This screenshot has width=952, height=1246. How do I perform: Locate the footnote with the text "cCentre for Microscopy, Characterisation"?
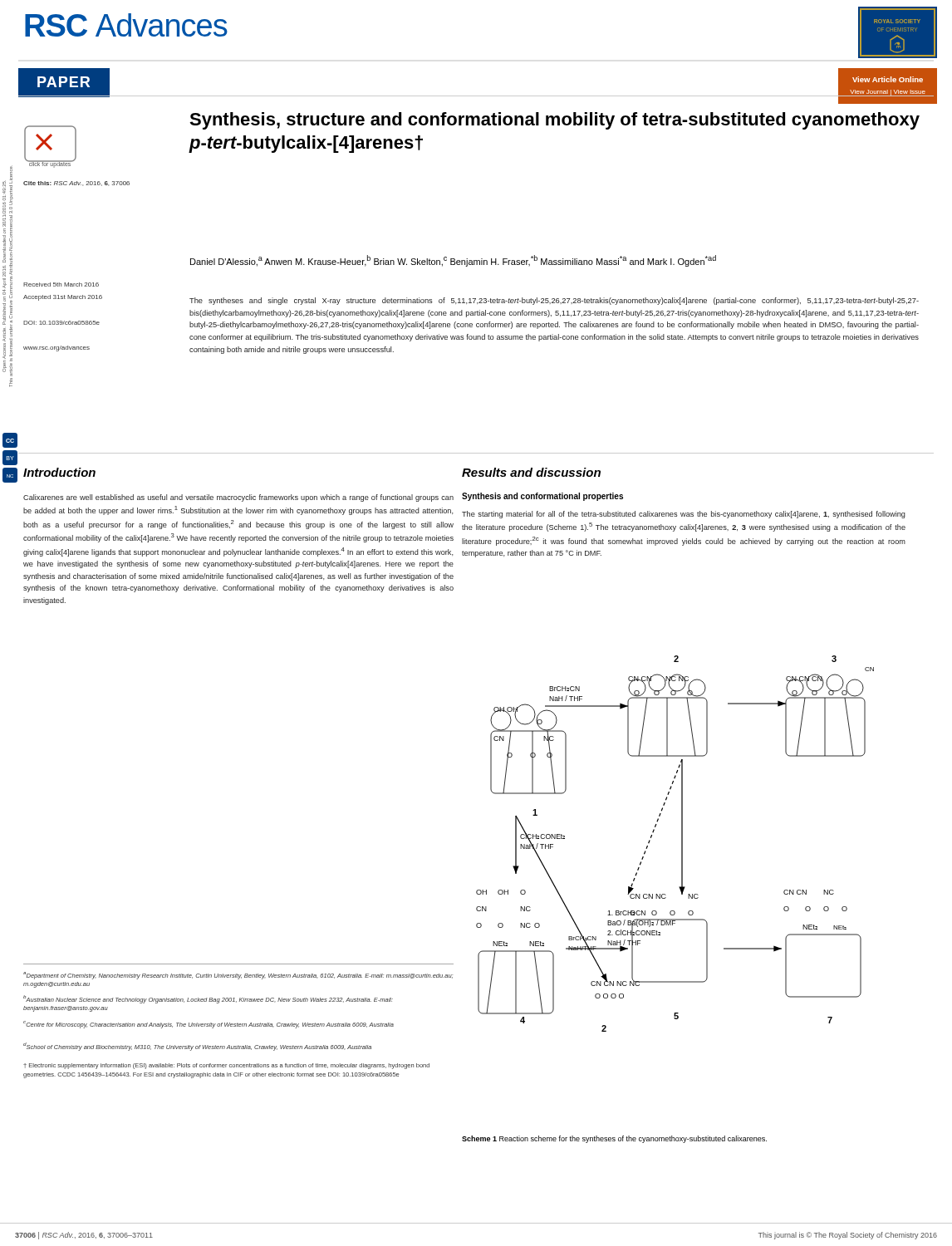[208, 1023]
